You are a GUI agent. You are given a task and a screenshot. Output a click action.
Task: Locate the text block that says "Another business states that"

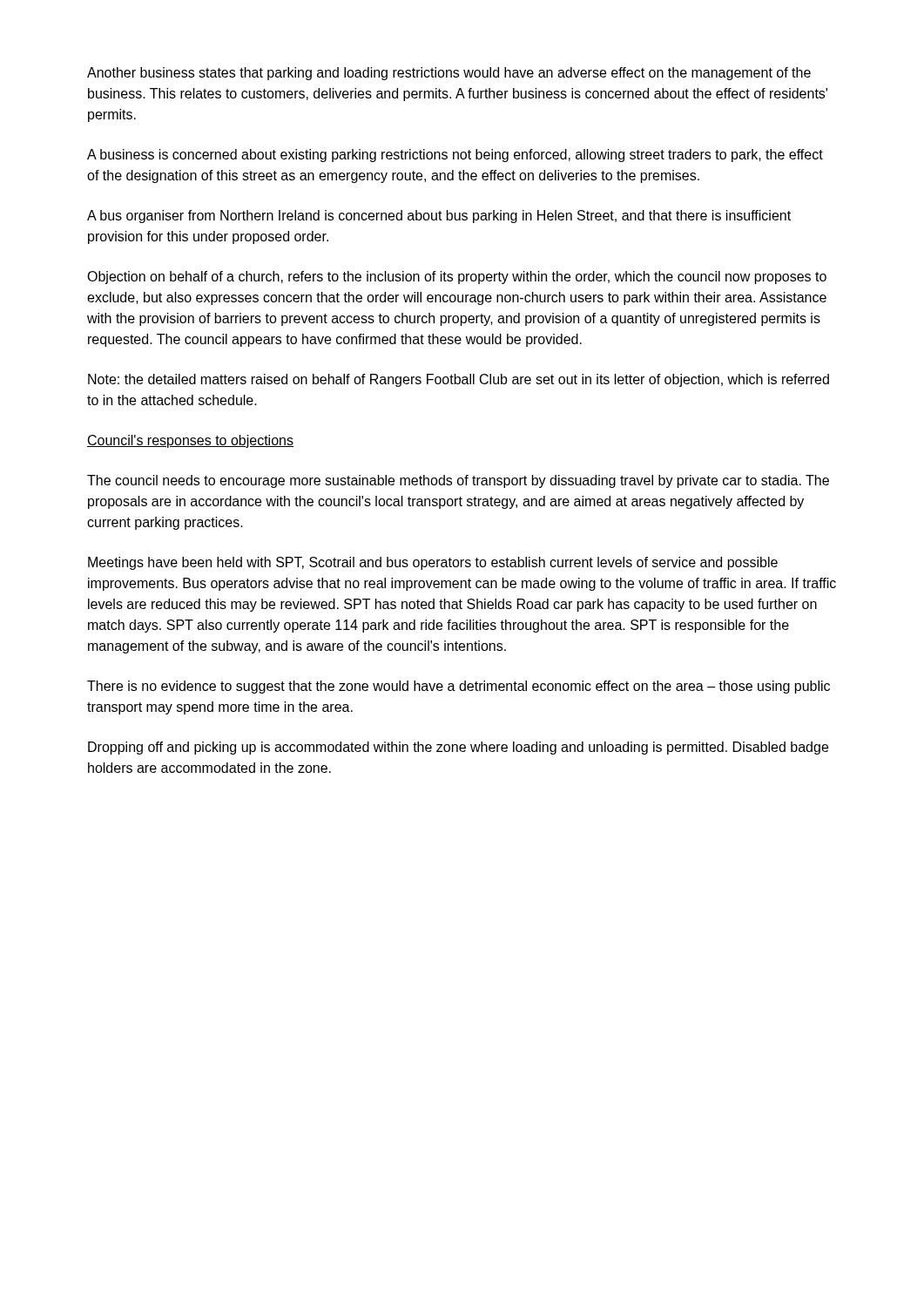[x=458, y=94]
